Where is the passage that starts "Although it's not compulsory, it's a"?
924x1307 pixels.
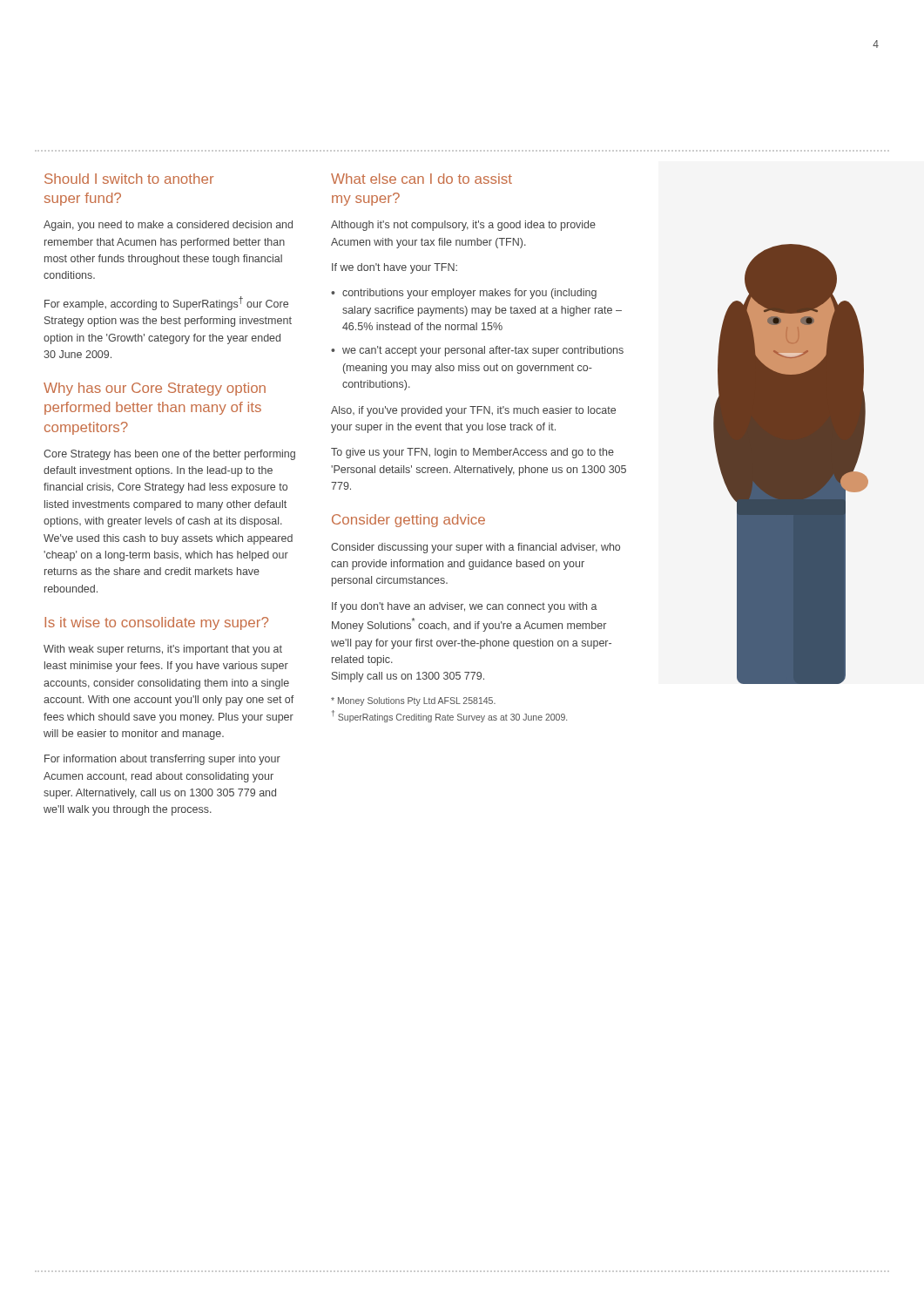479,234
